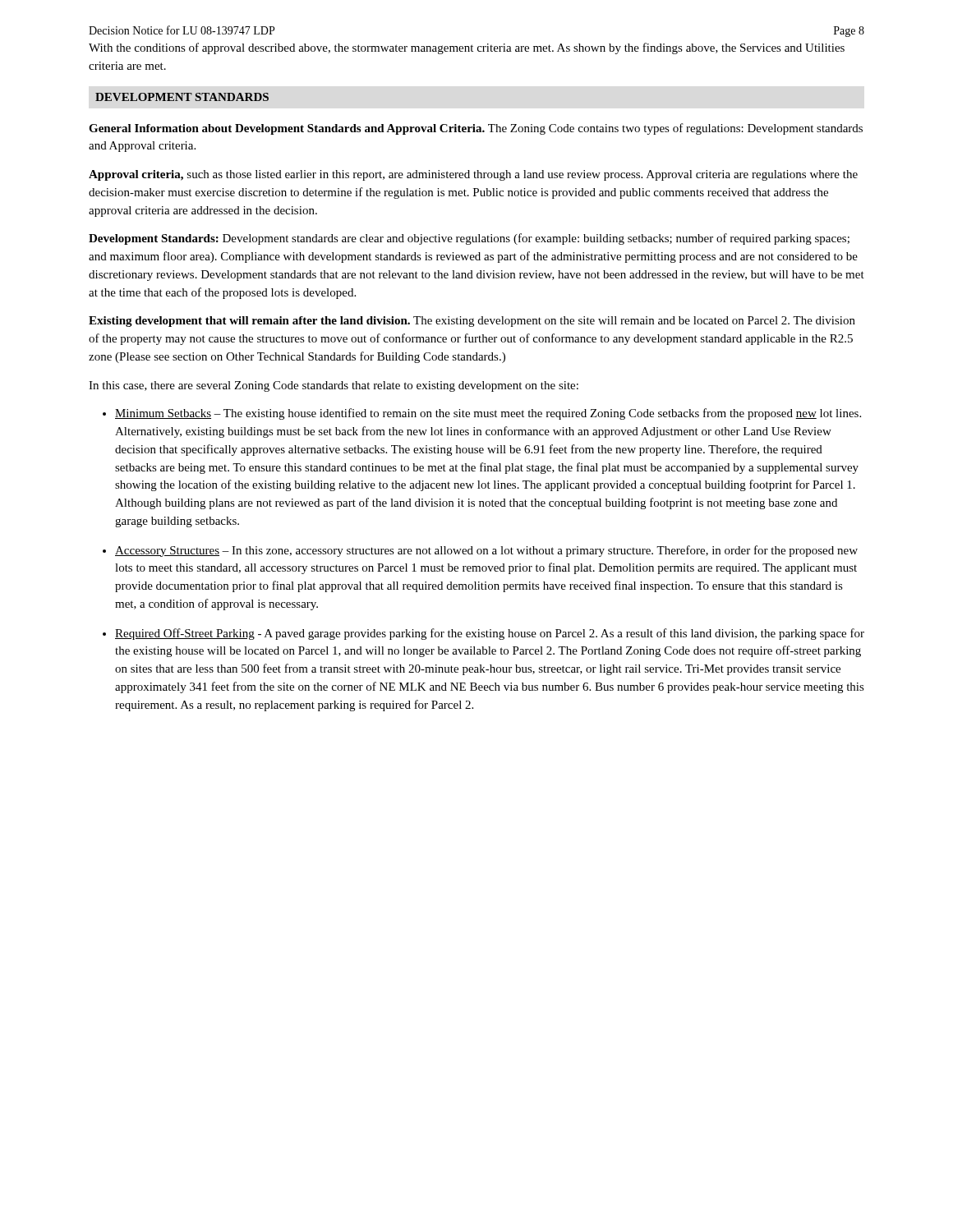
Task: Locate the block of text that opens with "Development Standards: Development standards are clear and objective"
Action: 476,266
